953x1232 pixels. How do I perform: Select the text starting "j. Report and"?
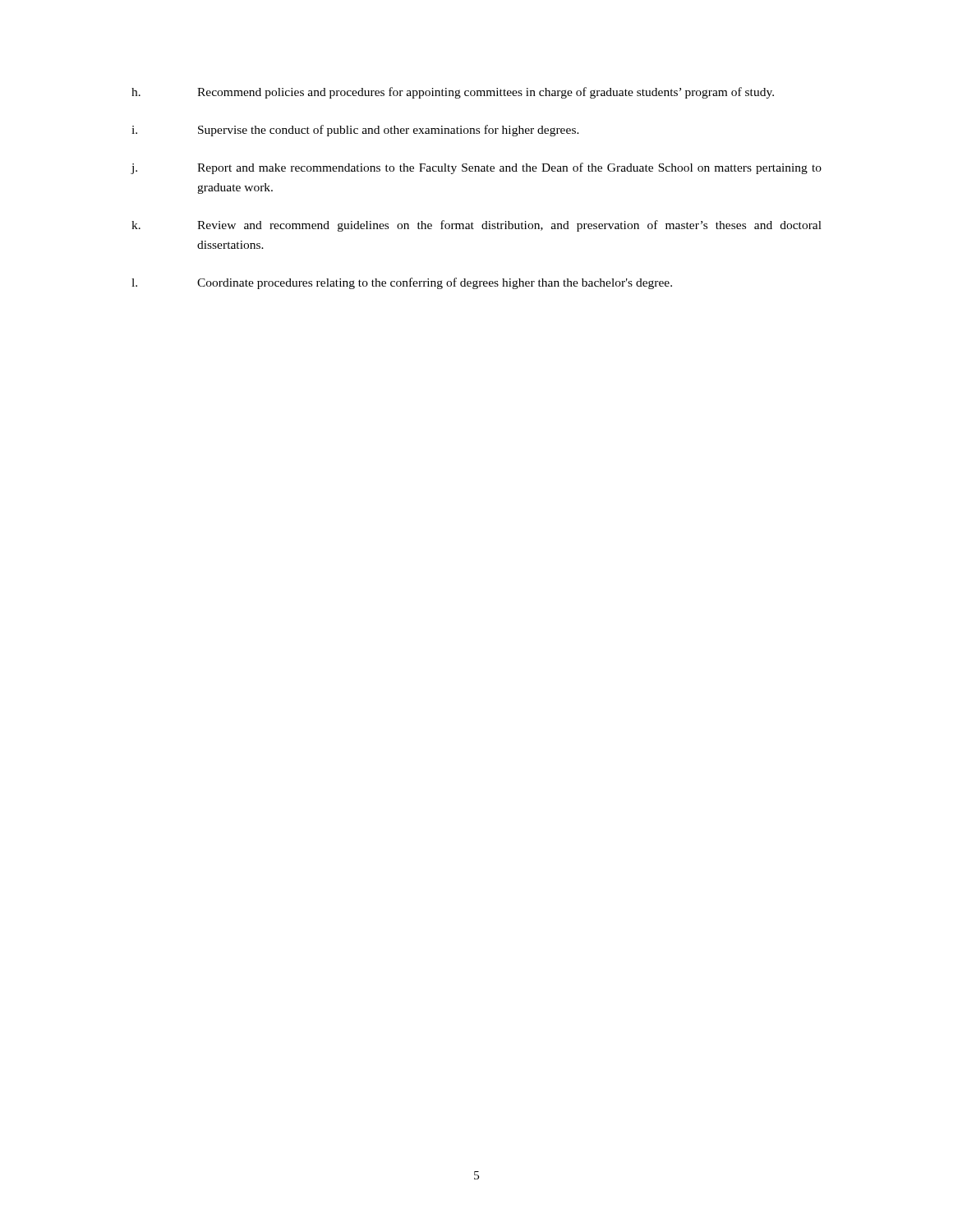[476, 177]
